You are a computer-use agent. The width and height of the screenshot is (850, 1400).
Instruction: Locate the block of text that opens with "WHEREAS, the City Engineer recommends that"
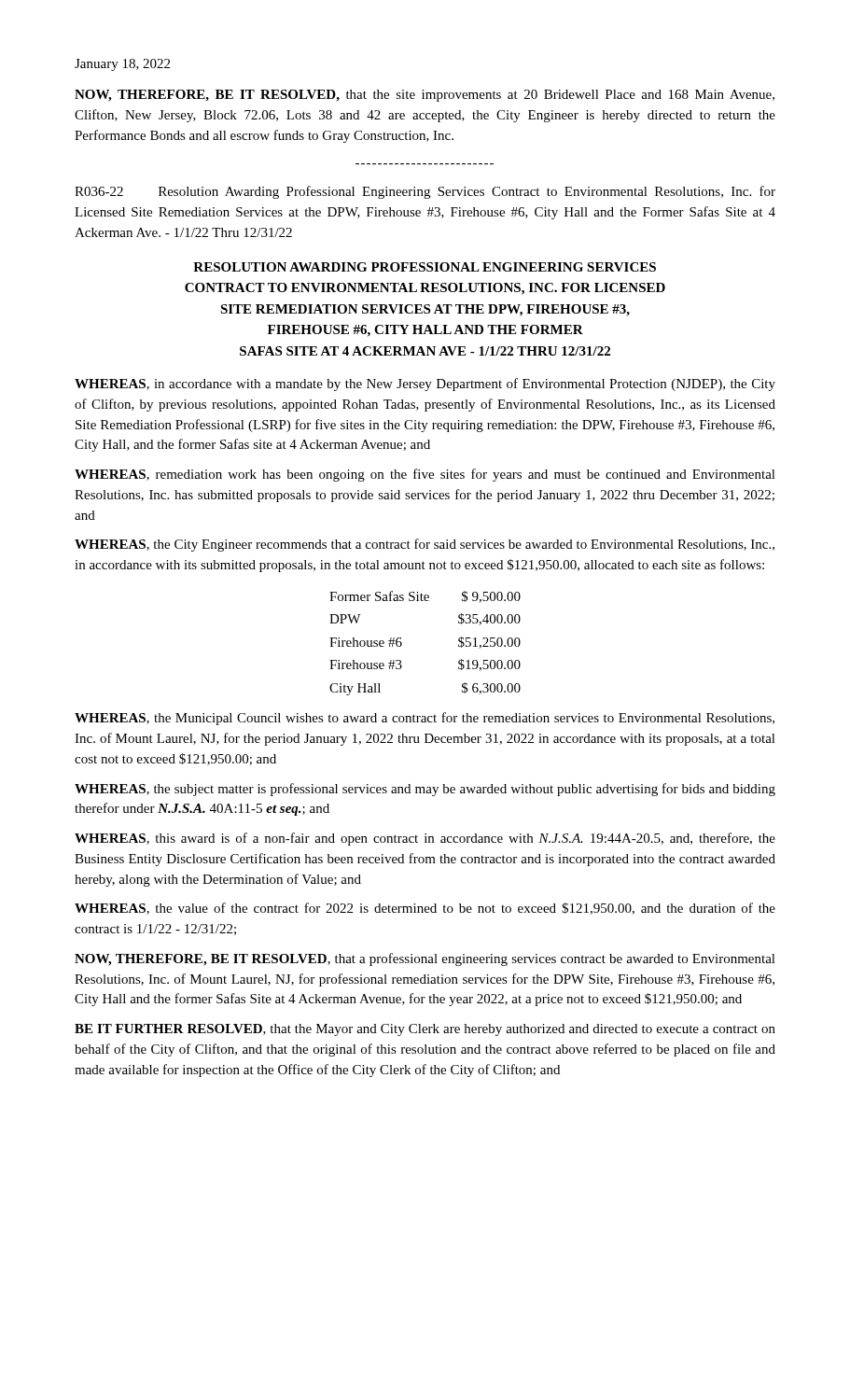[x=425, y=555]
